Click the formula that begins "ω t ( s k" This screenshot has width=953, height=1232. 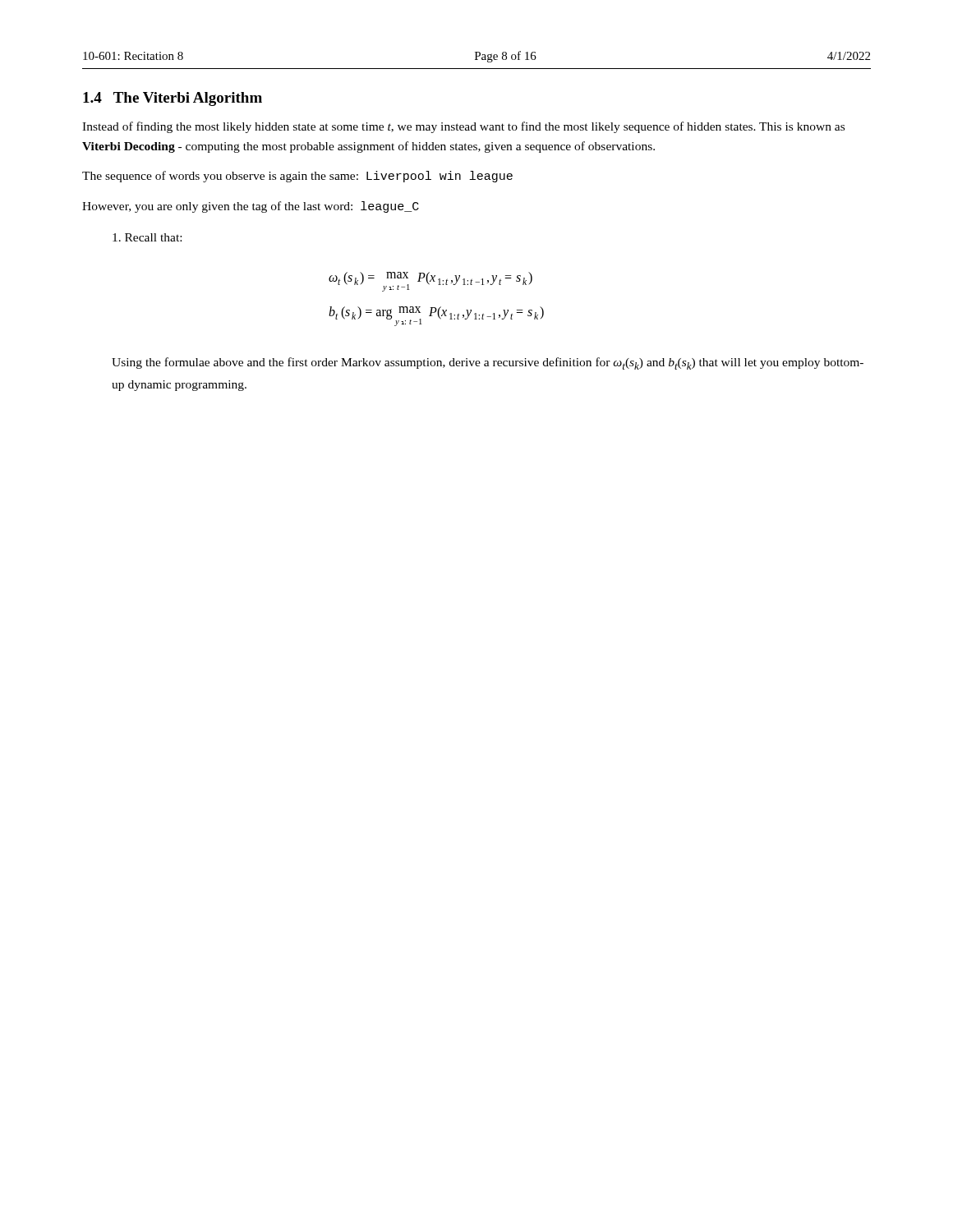point(476,295)
